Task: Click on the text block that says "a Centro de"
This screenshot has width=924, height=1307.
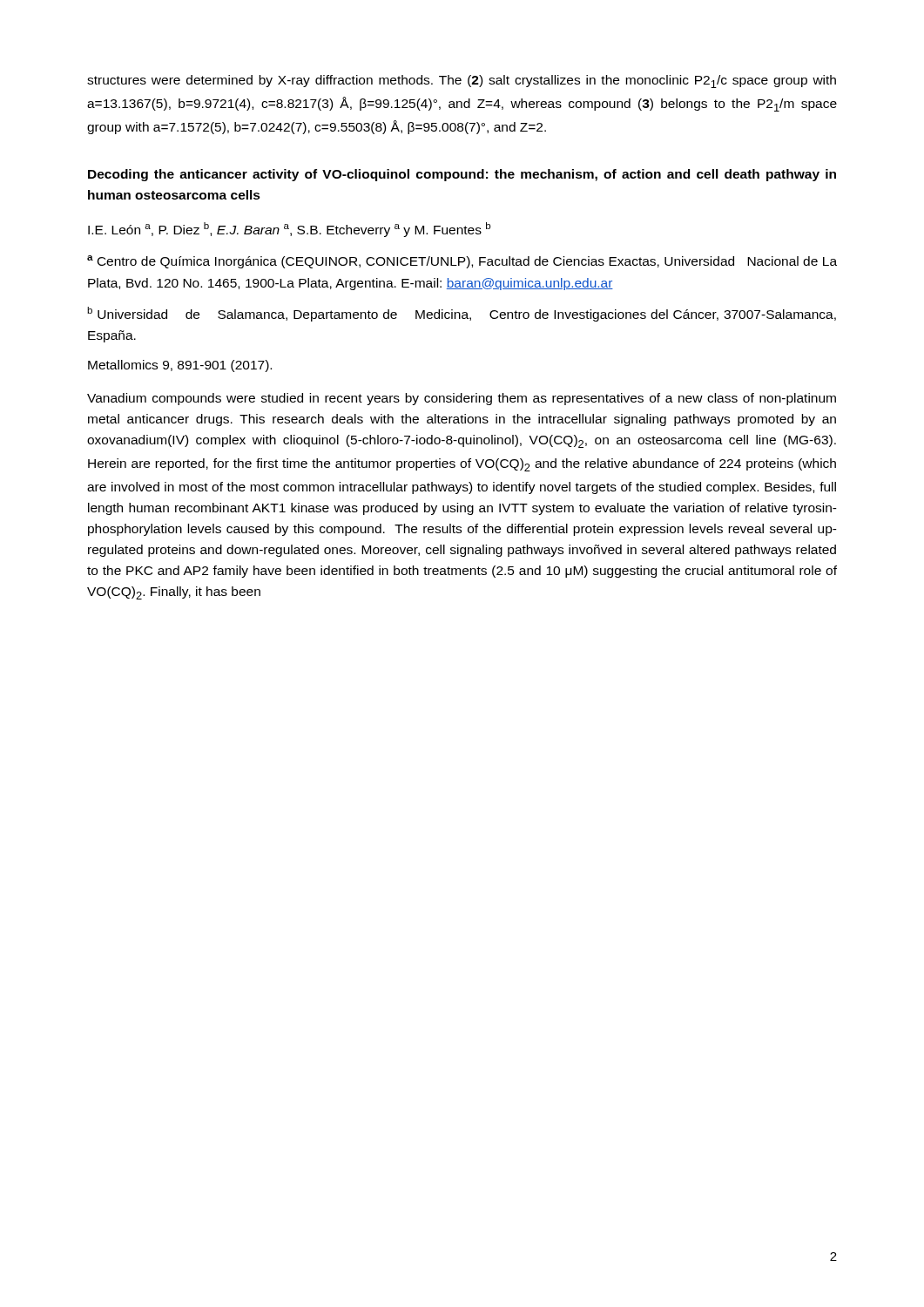Action: [x=462, y=271]
